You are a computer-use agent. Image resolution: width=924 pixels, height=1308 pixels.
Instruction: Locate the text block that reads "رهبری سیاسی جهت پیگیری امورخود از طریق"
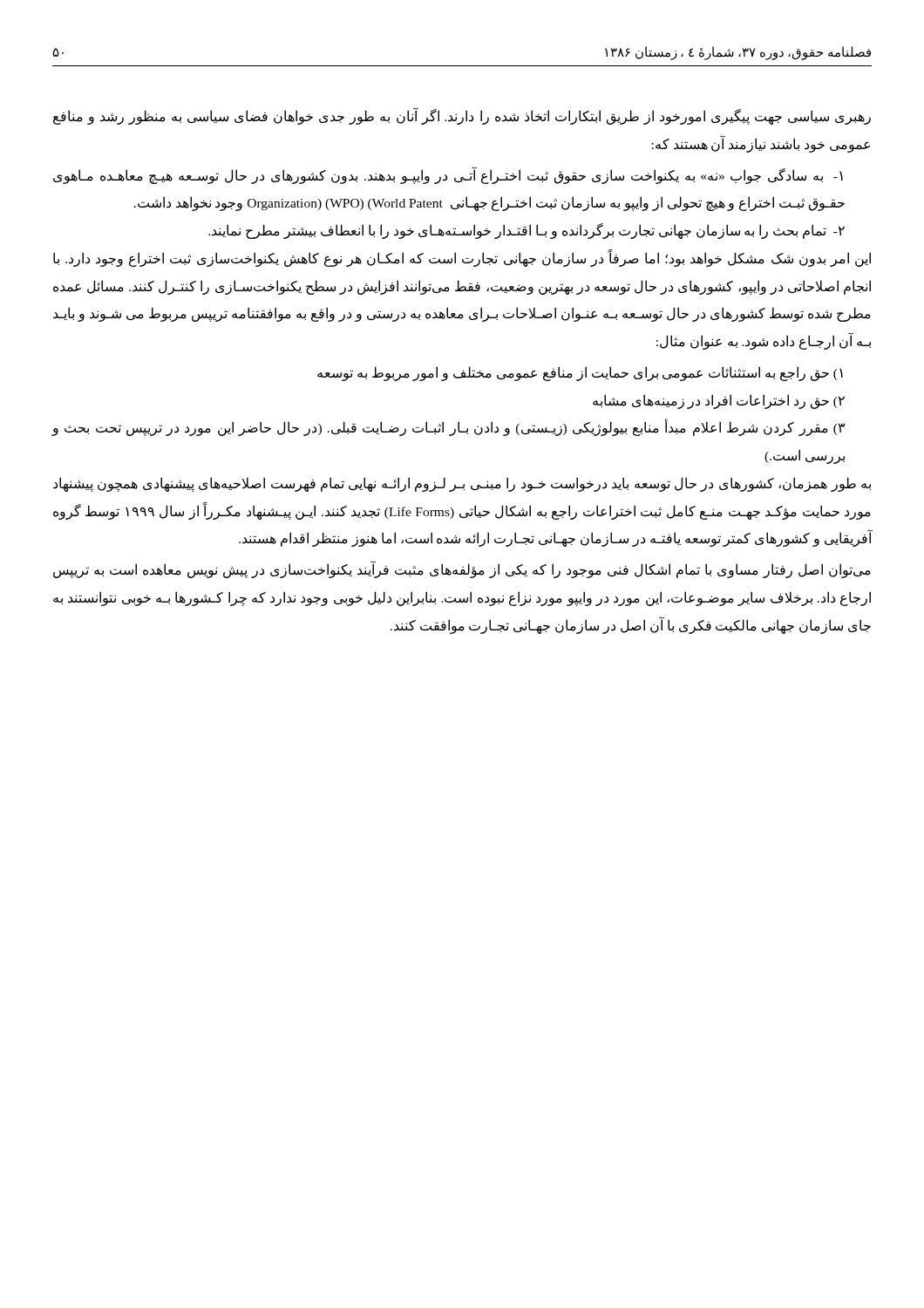point(462,131)
